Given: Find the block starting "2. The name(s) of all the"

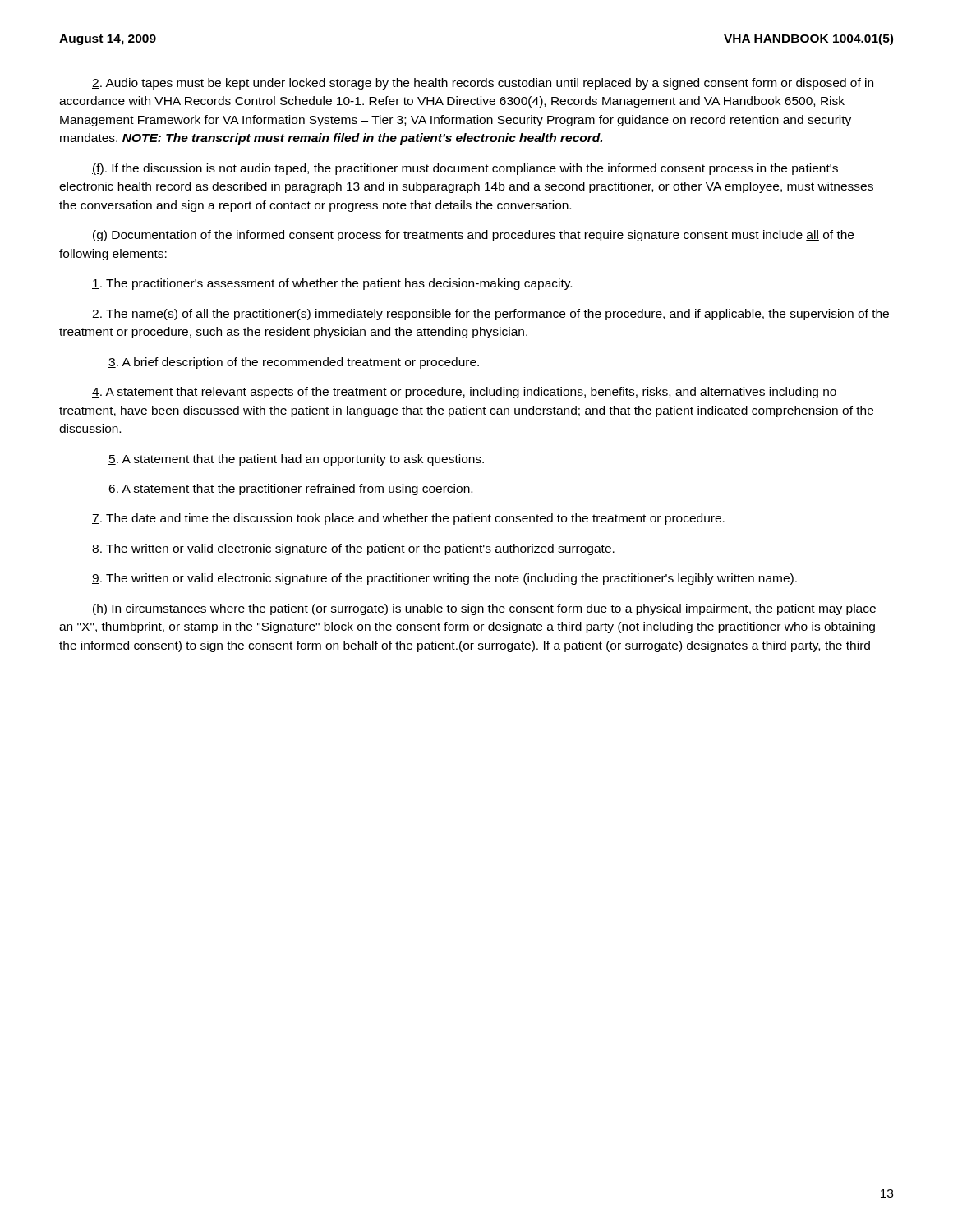Looking at the screenshot, I should [474, 322].
